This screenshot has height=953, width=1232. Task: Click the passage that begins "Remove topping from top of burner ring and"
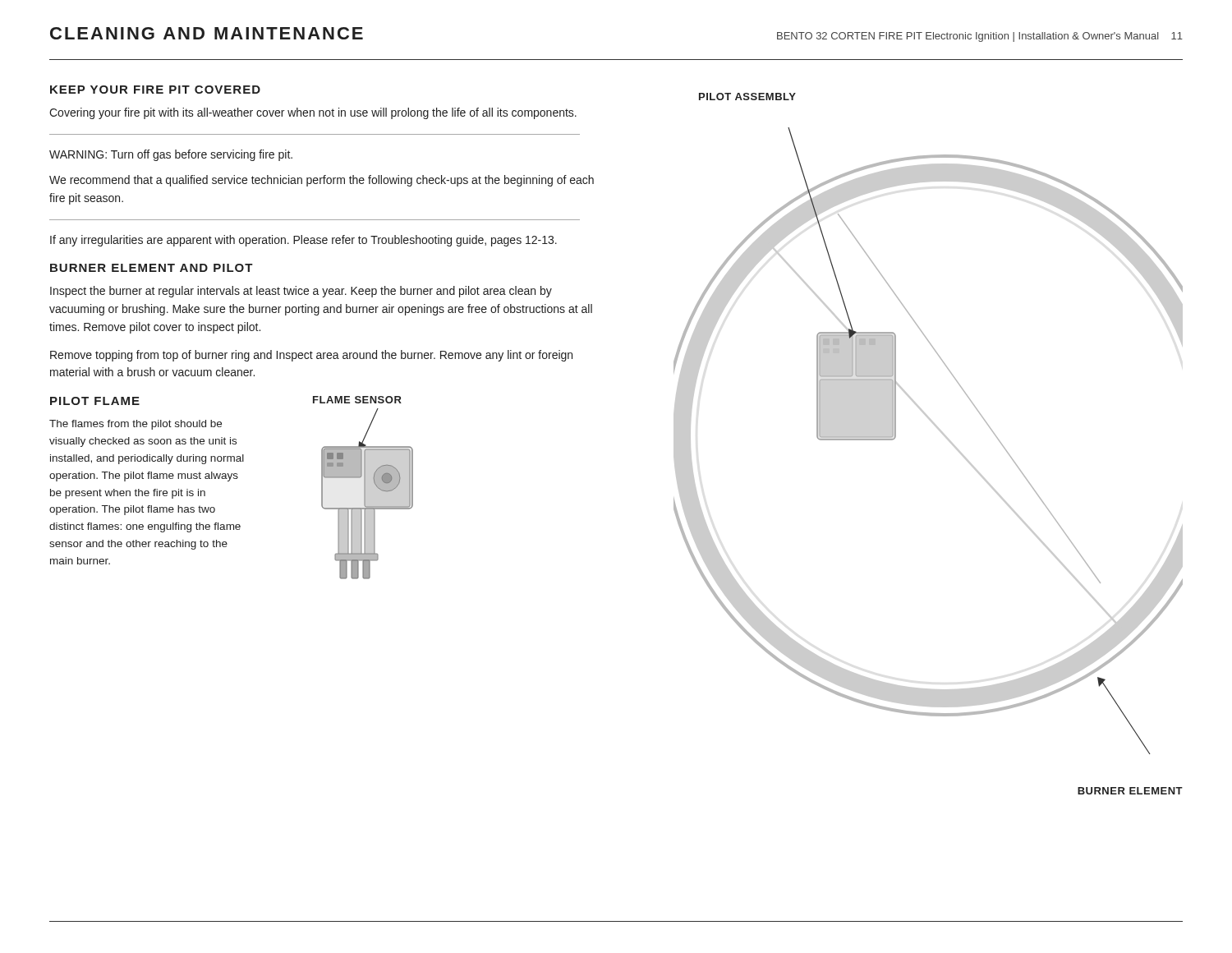tap(311, 363)
